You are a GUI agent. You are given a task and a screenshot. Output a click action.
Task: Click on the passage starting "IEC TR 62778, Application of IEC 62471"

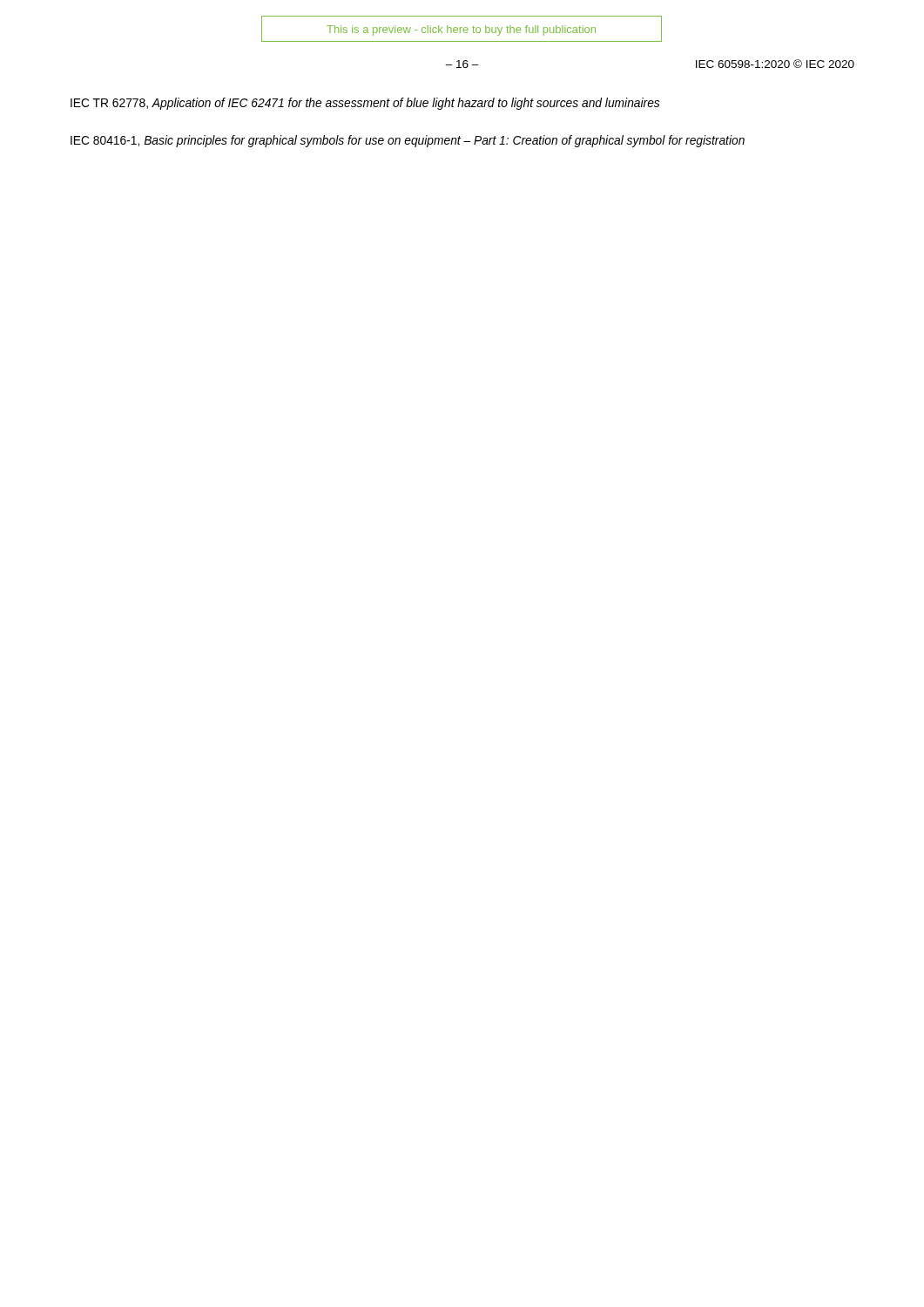coord(365,103)
